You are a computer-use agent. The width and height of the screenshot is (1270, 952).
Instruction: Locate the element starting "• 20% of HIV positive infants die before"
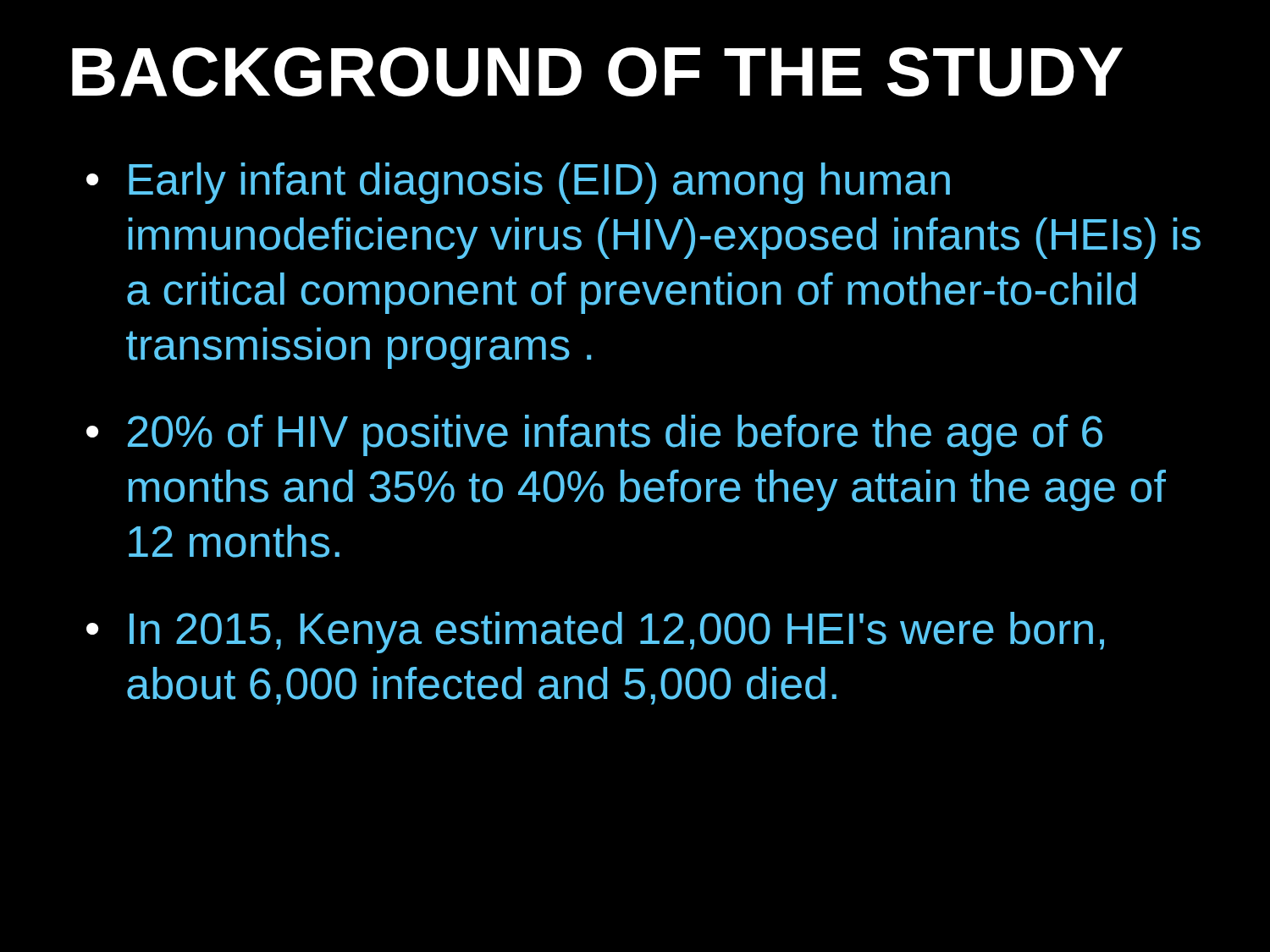pos(644,487)
